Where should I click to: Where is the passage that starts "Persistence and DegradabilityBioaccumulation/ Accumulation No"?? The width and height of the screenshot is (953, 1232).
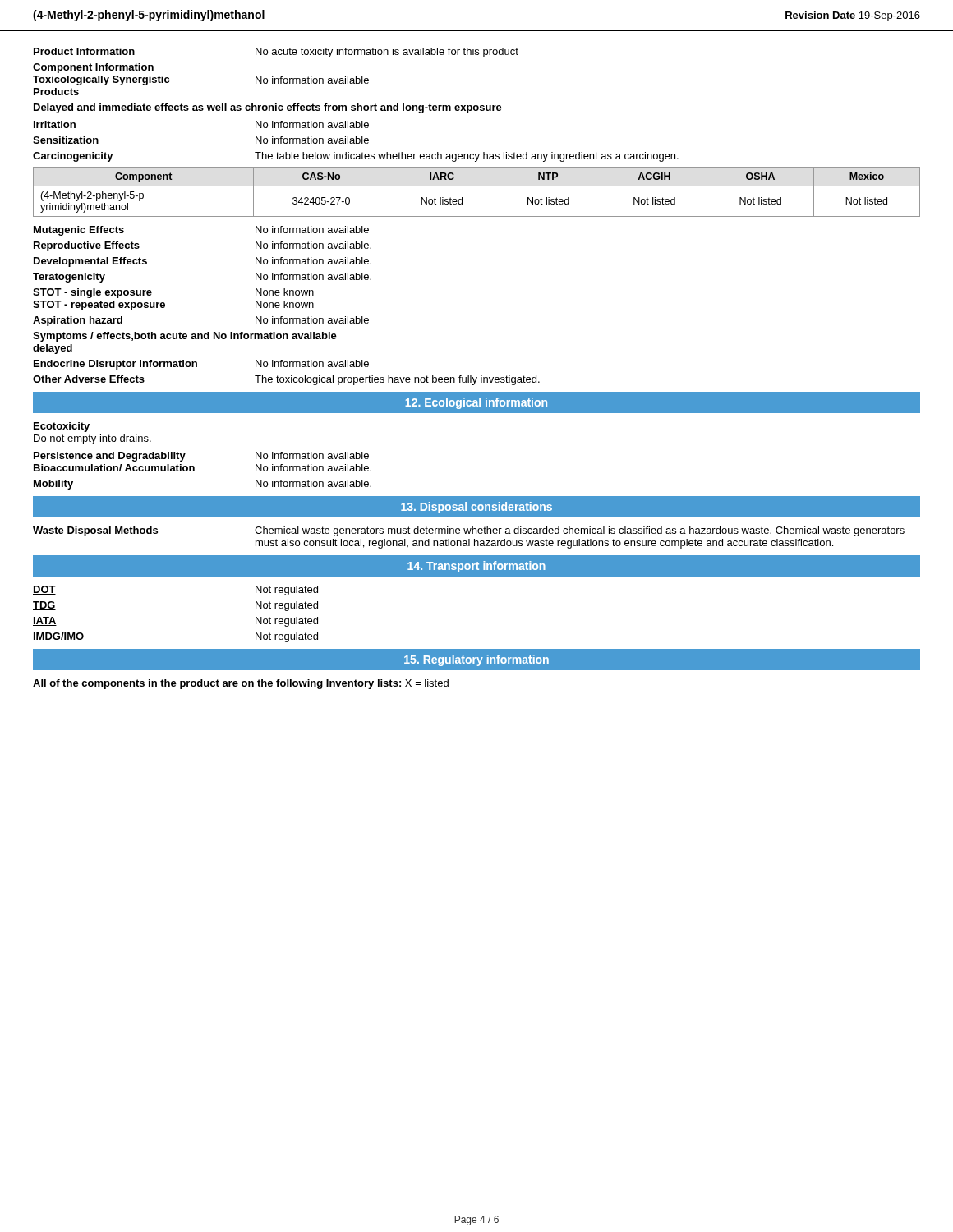[x=110, y=457]
